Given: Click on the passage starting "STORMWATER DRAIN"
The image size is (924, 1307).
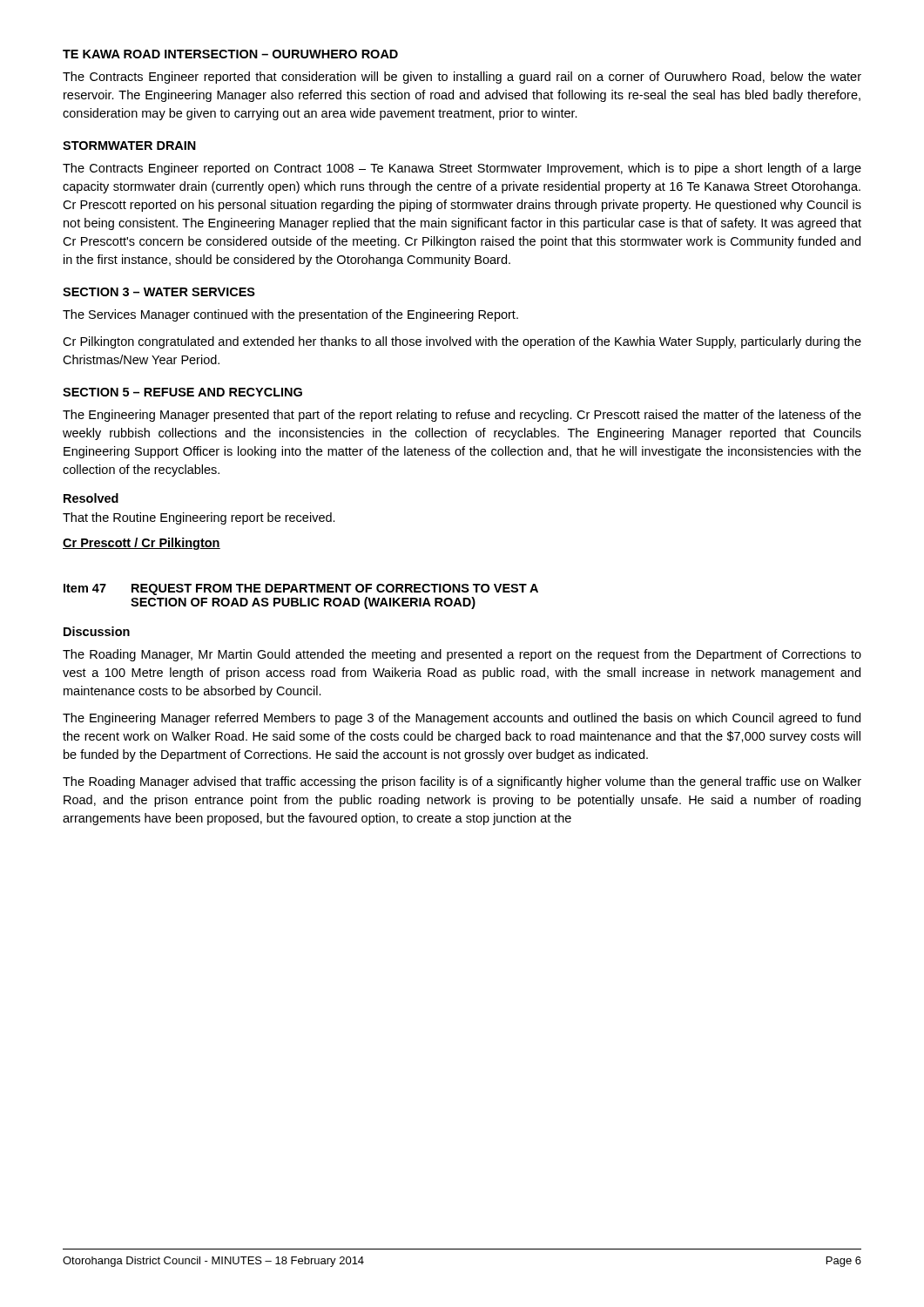Looking at the screenshot, I should click(129, 146).
